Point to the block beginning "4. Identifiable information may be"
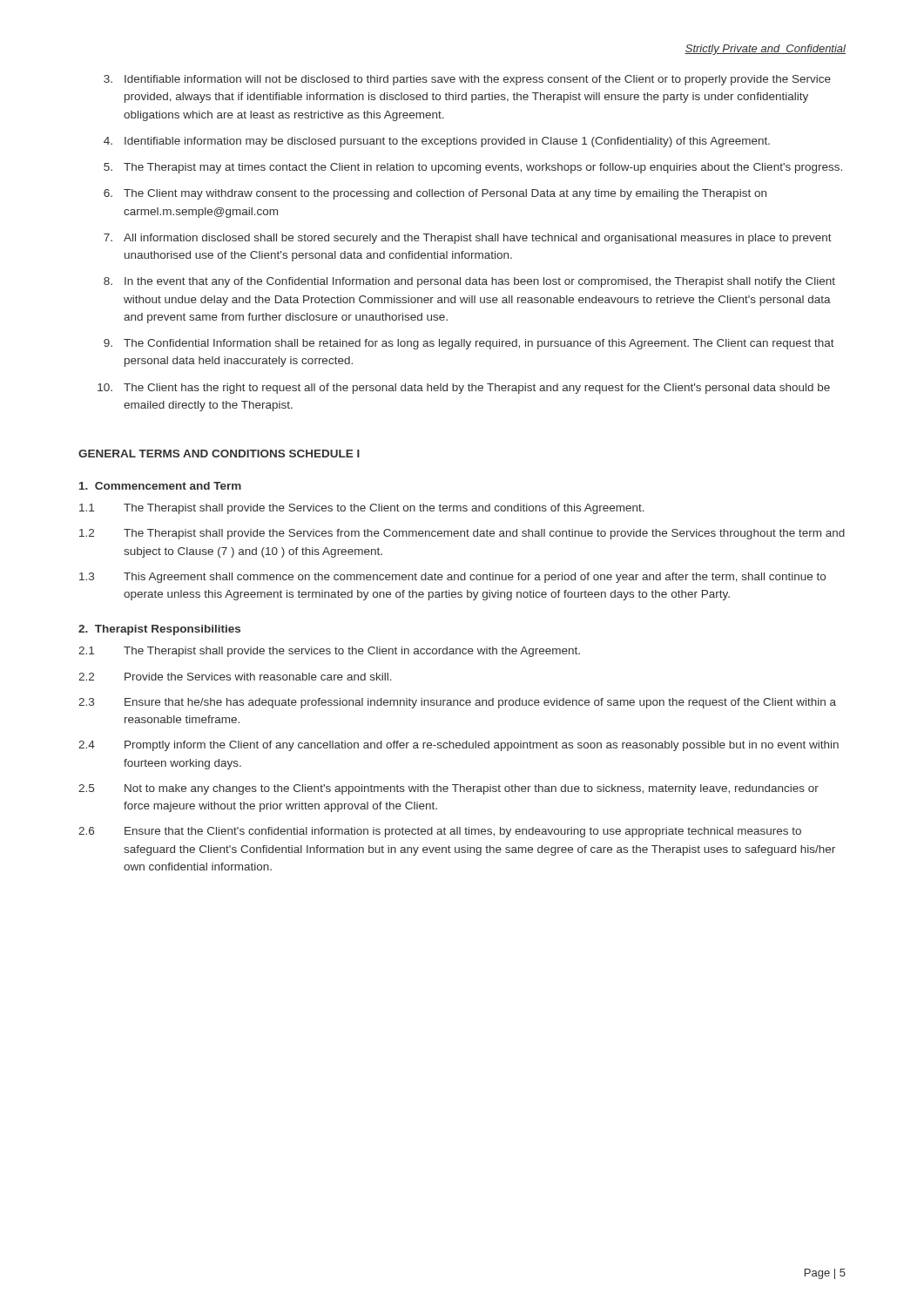Viewport: 924px width, 1307px height. (x=462, y=141)
